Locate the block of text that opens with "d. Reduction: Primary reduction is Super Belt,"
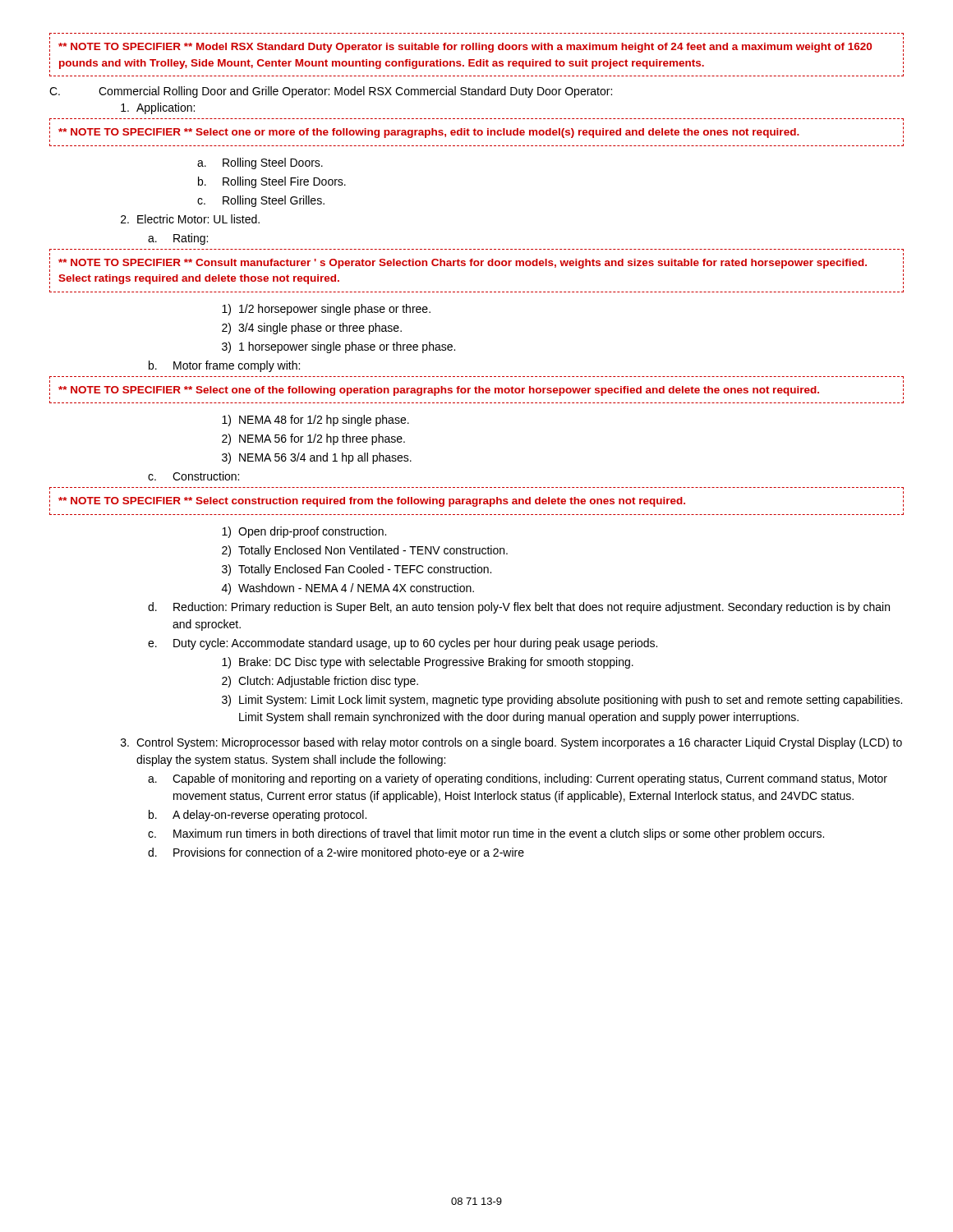The image size is (953, 1232). [x=526, y=616]
